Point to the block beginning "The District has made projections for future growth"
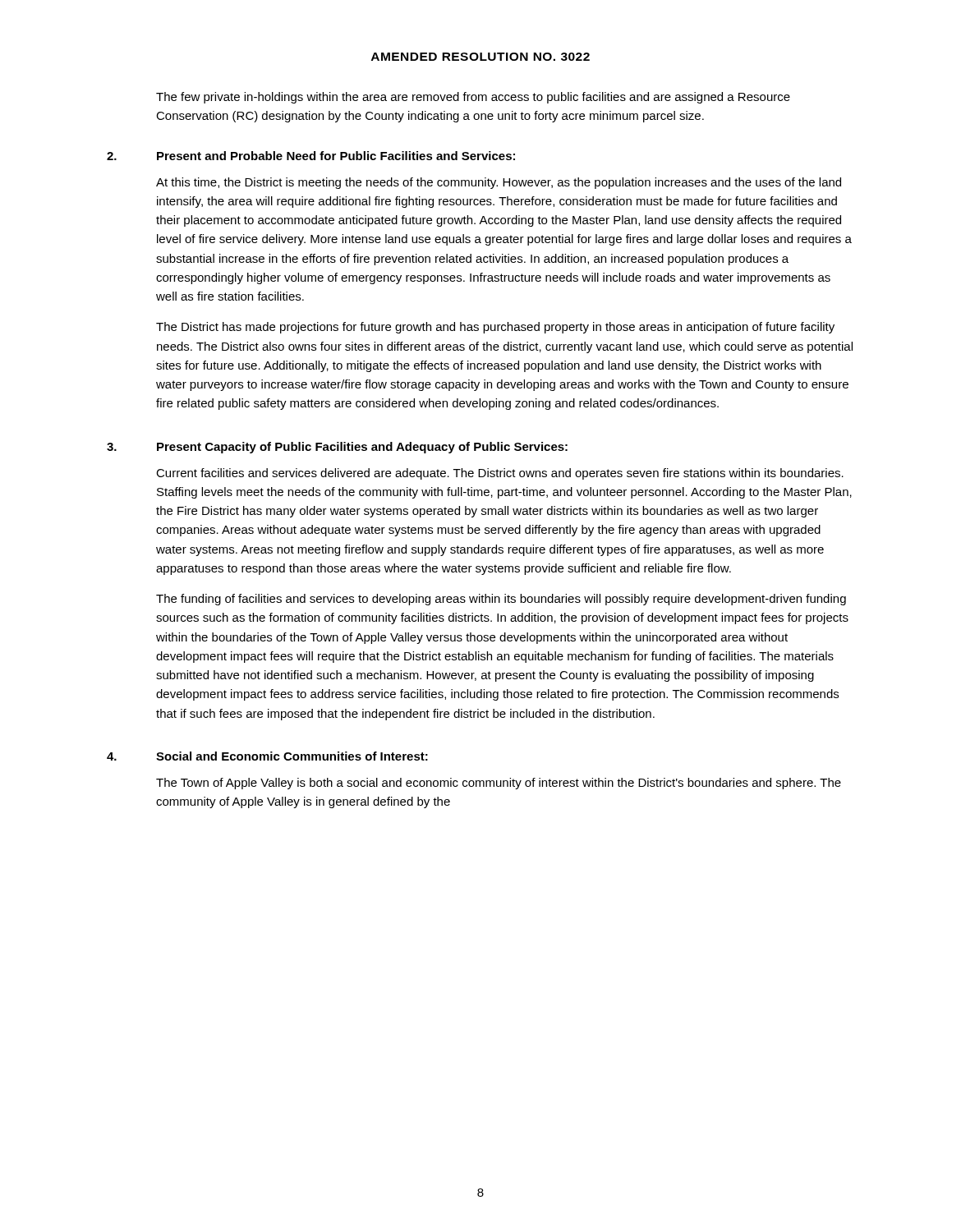 pyautogui.click(x=505, y=365)
